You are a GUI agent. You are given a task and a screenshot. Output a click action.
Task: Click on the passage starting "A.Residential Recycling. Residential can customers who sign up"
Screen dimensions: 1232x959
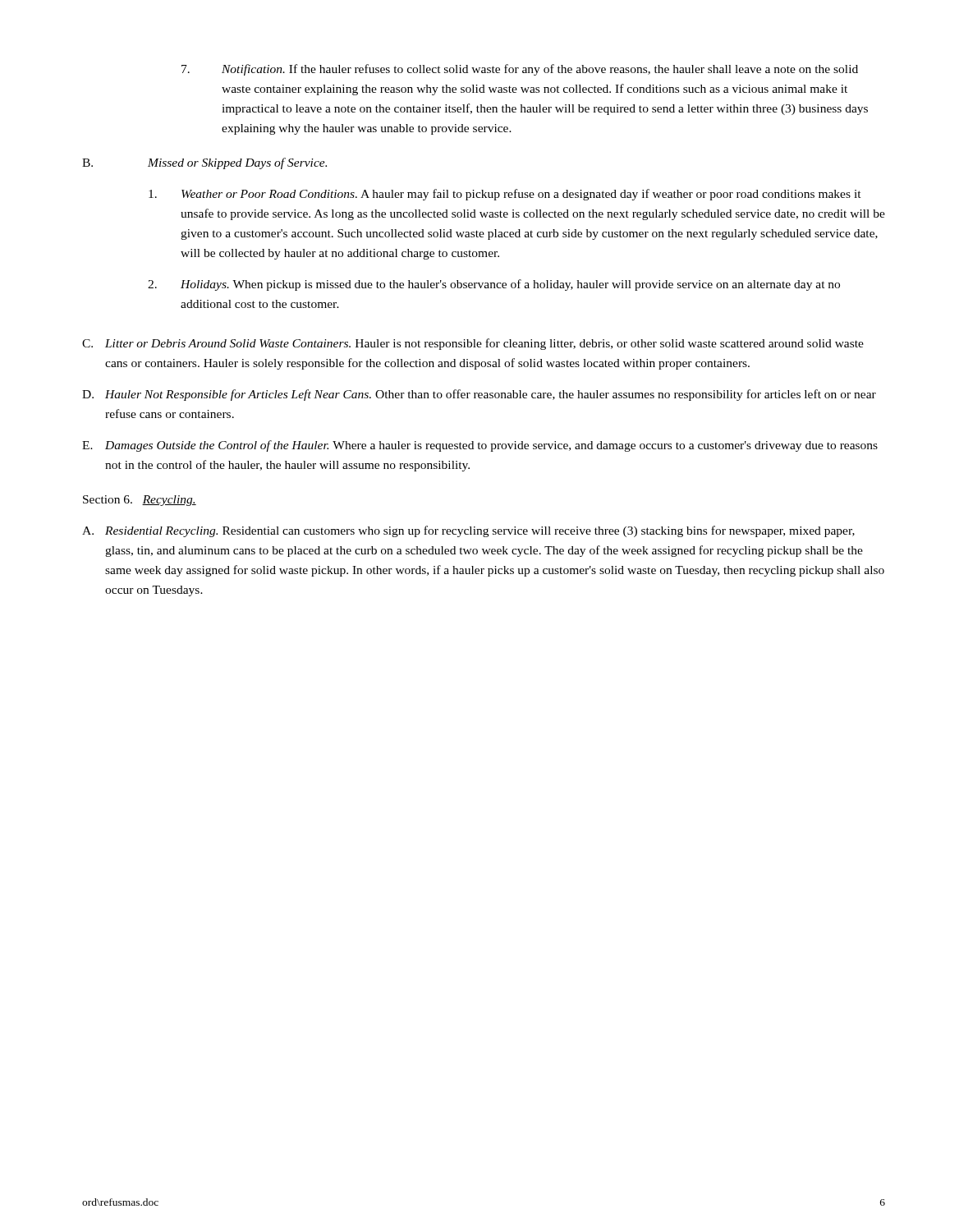point(484,560)
